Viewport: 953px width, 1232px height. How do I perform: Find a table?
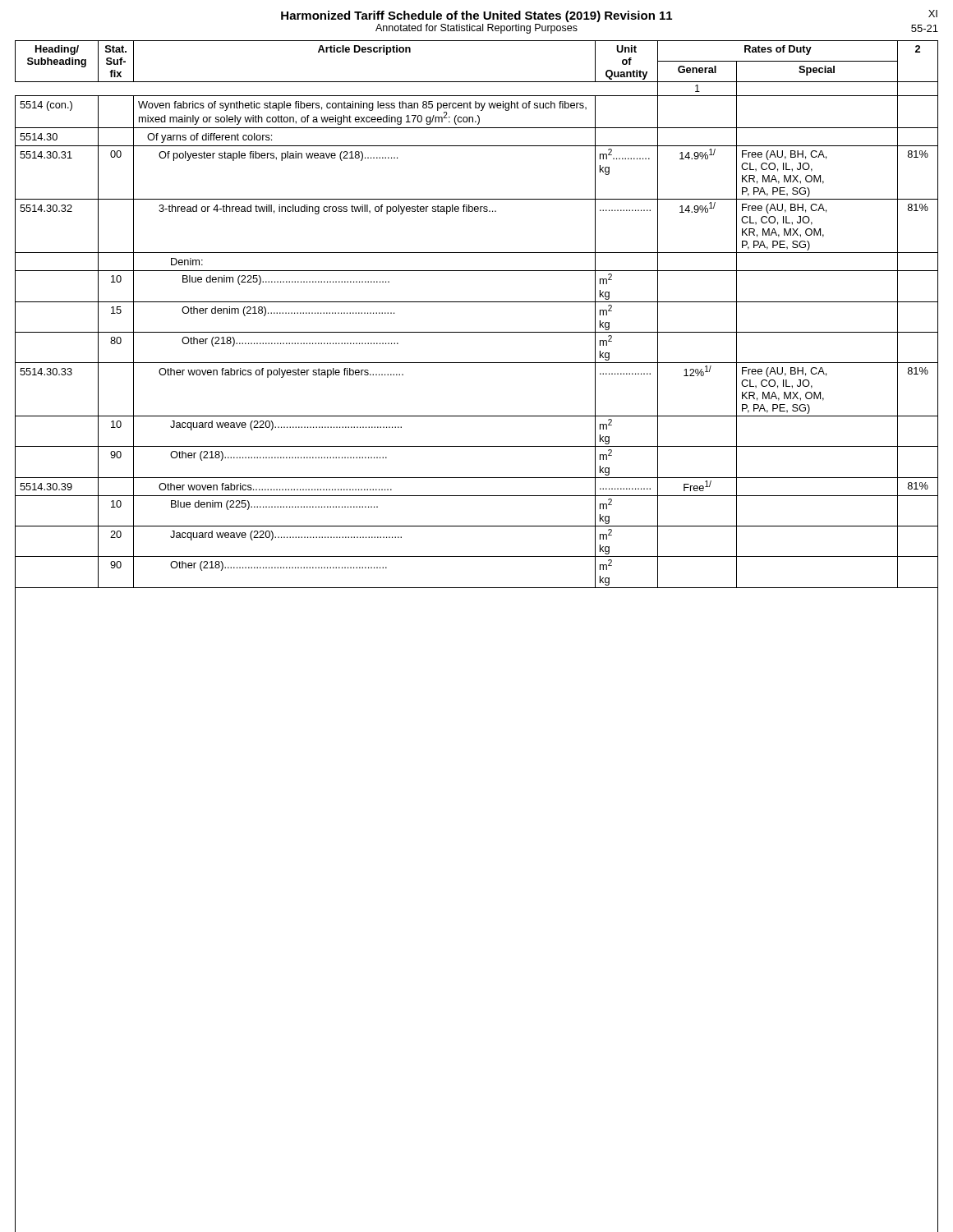tap(476, 636)
